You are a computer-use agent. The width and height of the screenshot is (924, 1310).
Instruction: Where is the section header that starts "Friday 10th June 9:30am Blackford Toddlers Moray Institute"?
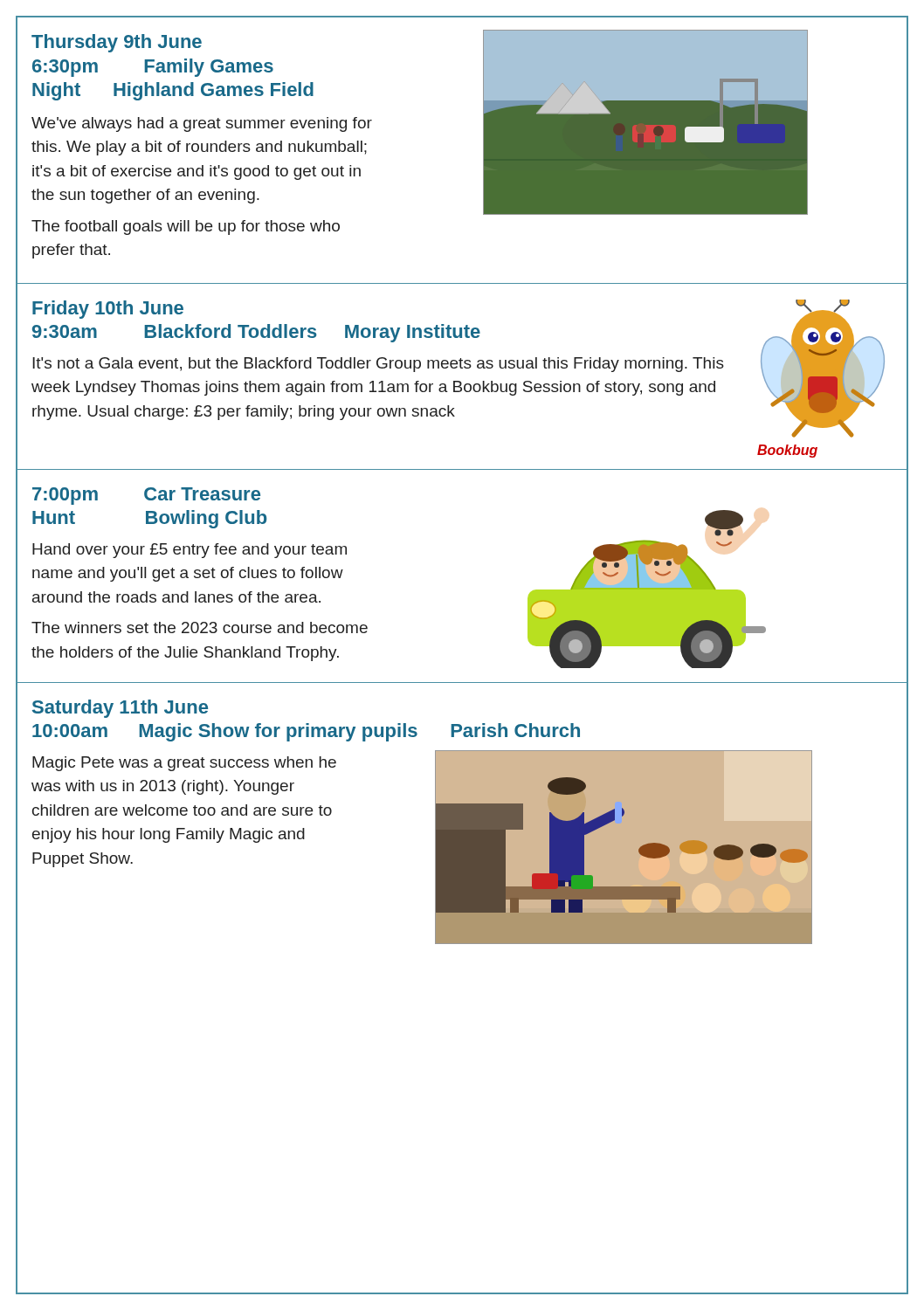pyautogui.click(x=462, y=377)
